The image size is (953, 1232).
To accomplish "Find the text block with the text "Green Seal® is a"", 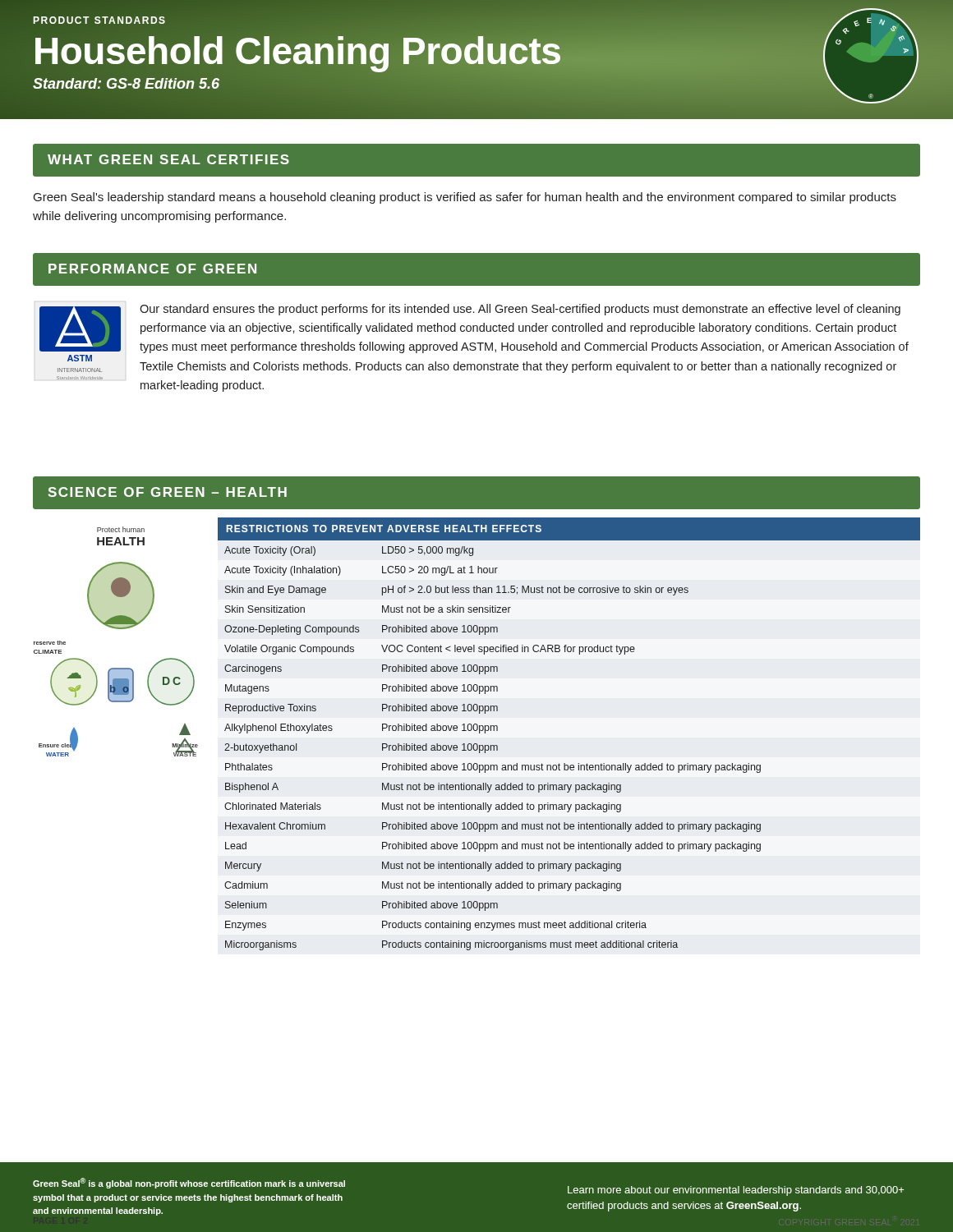I will 189,1197.
